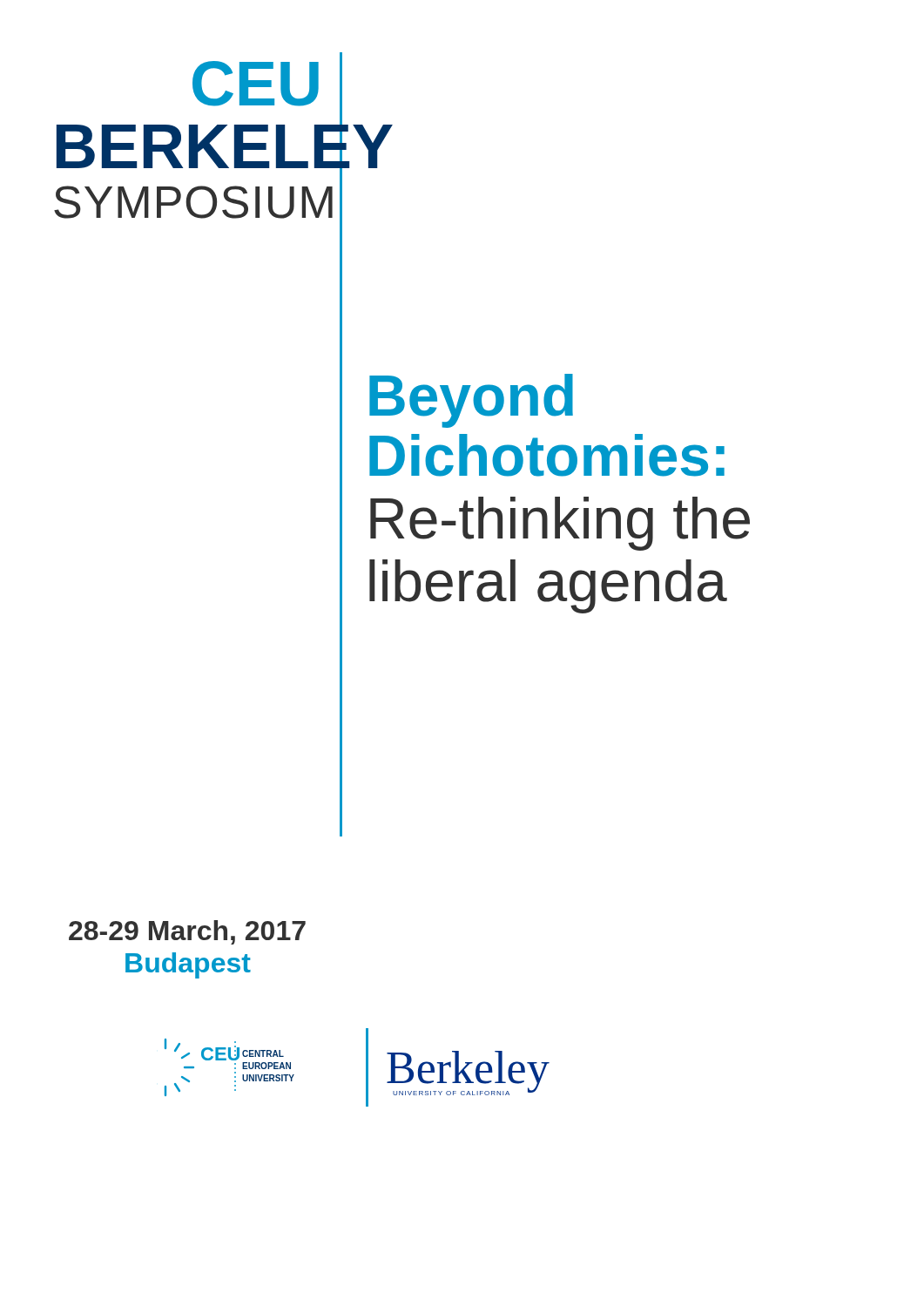The image size is (924, 1307).
Task: Point to the passage starting "Beyond Dichotomies: Re-thinking"
Action: tap(618, 490)
